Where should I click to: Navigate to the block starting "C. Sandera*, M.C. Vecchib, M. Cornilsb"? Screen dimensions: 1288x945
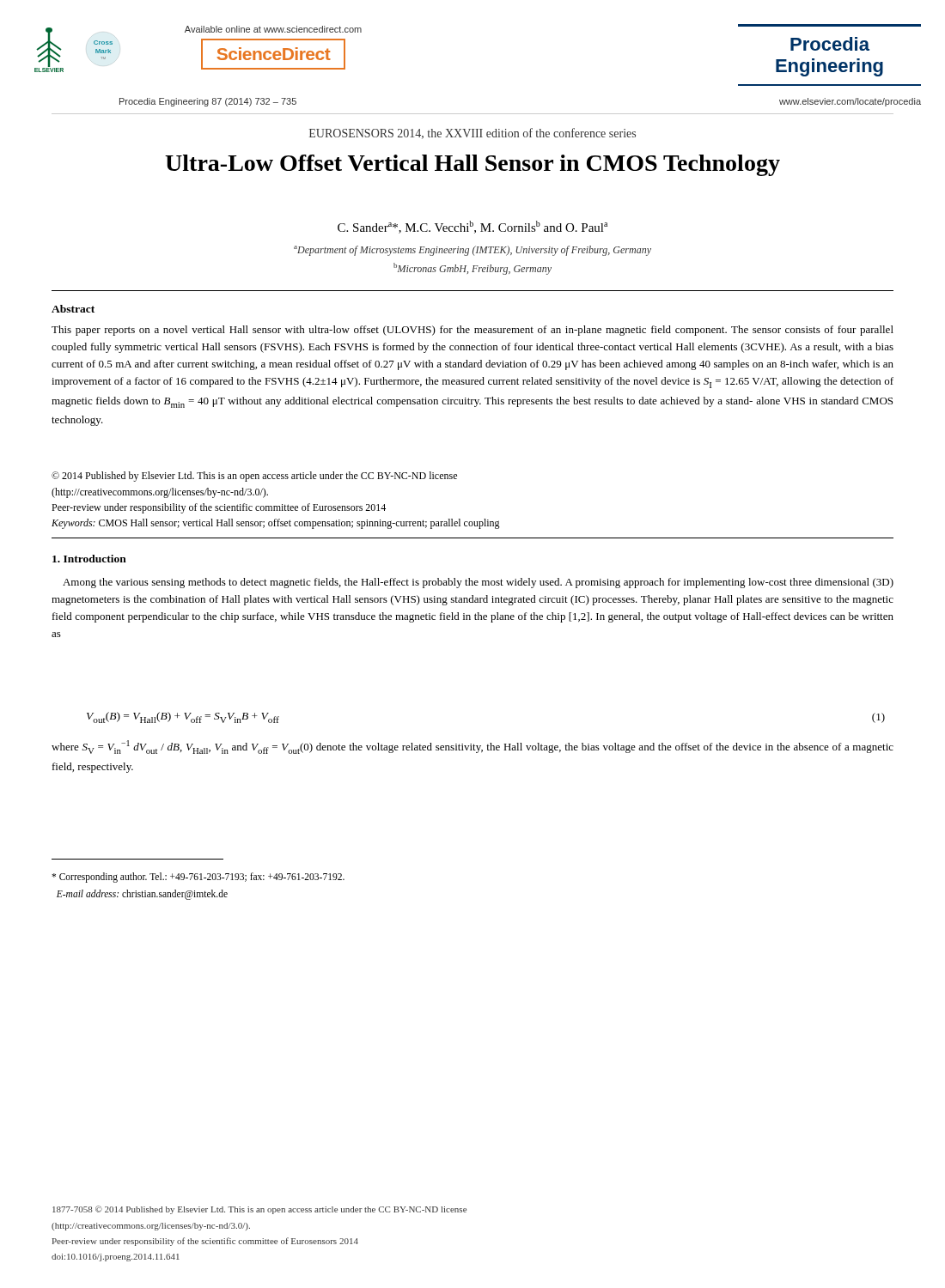point(472,227)
